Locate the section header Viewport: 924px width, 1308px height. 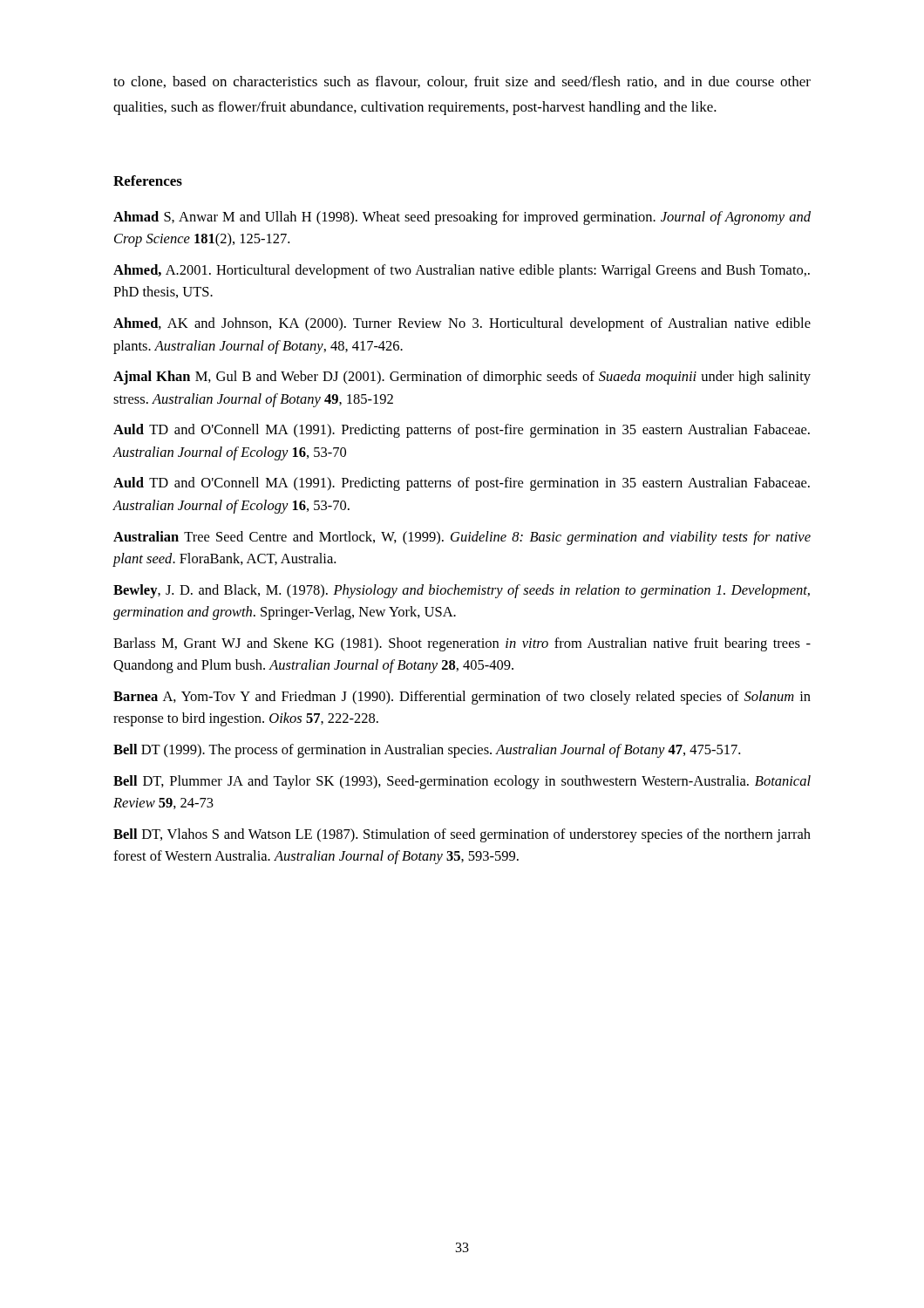click(x=148, y=181)
